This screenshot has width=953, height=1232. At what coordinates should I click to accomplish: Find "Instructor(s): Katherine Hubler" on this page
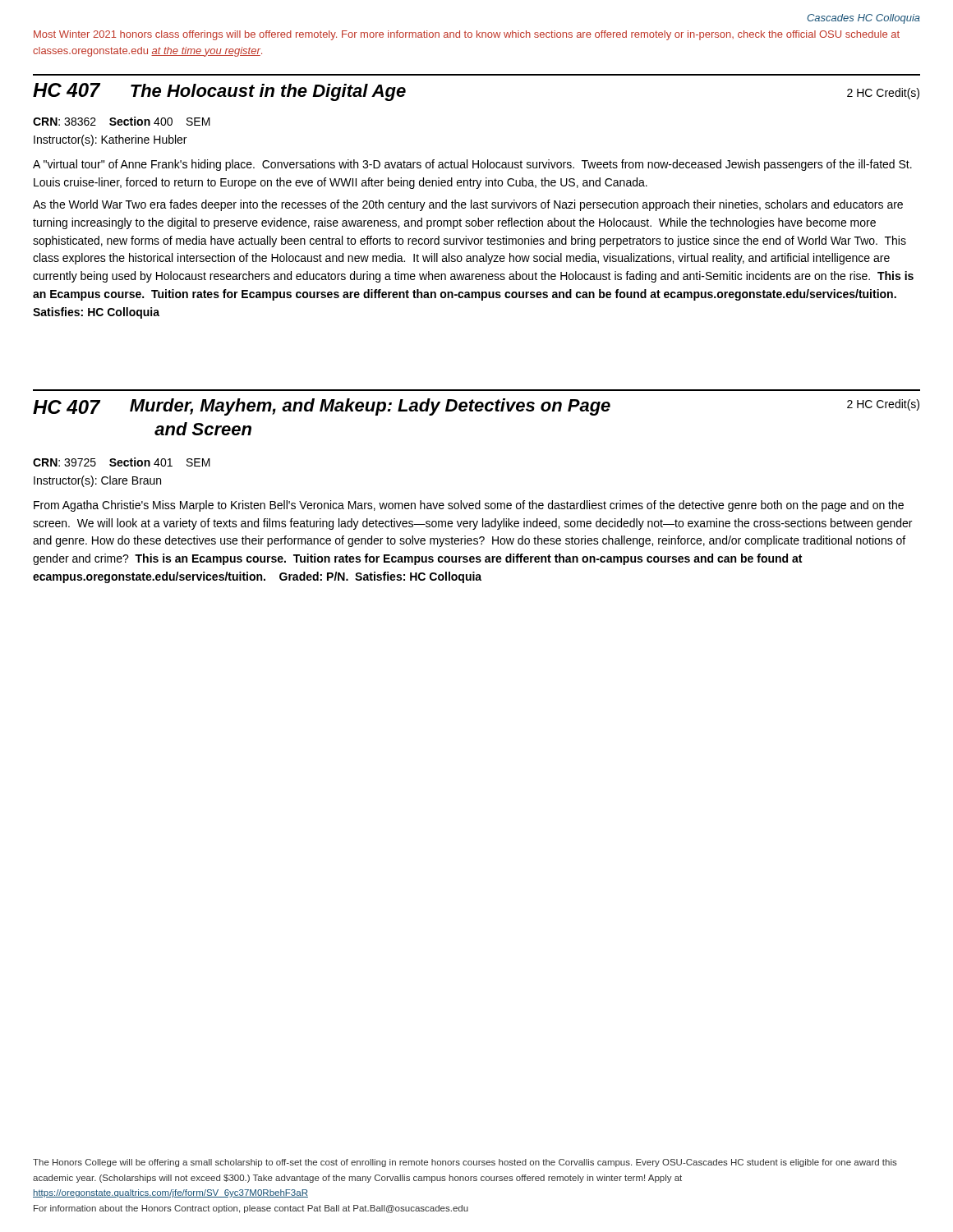tap(110, 140)
